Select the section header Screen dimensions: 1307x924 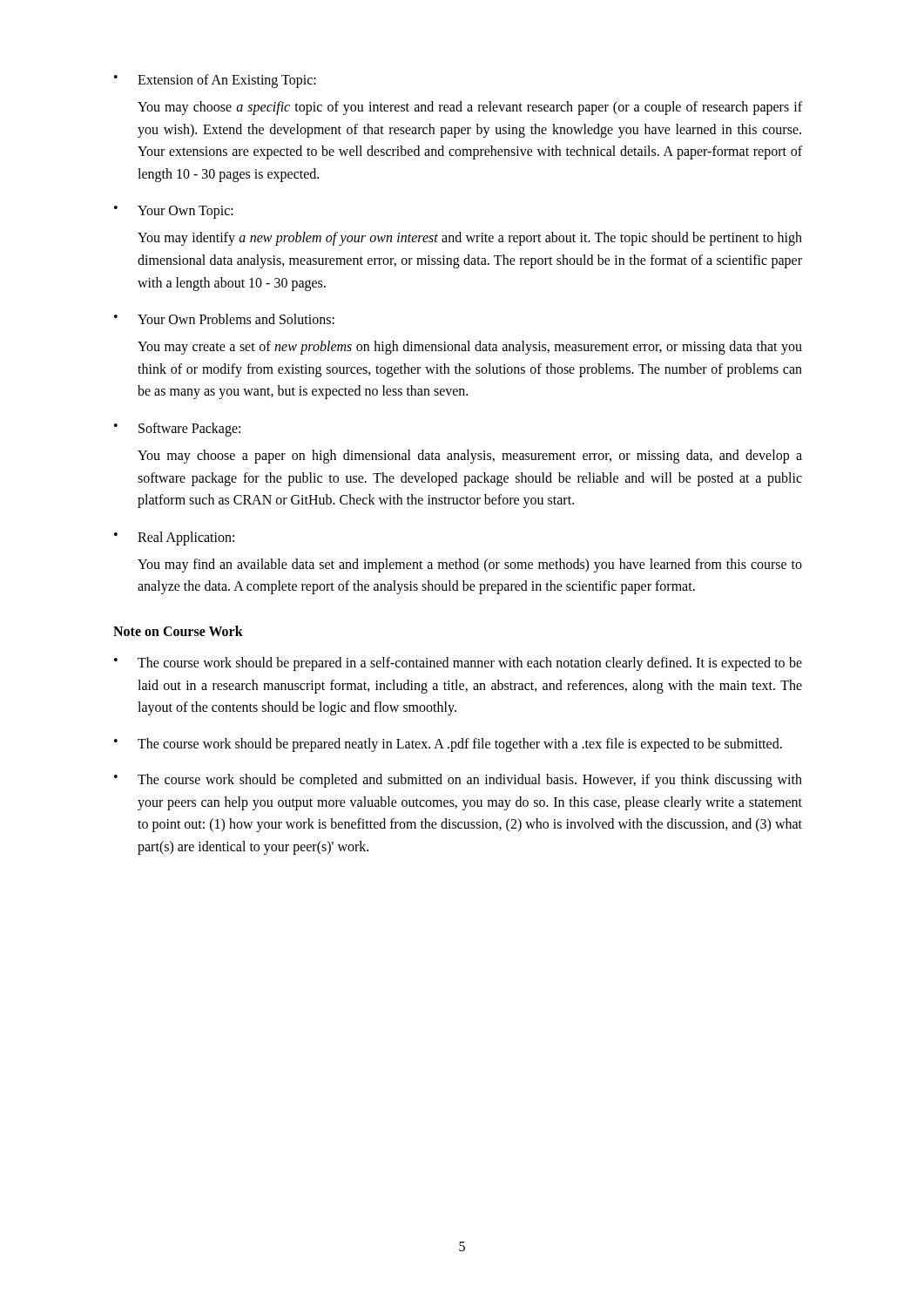point(178,631)
